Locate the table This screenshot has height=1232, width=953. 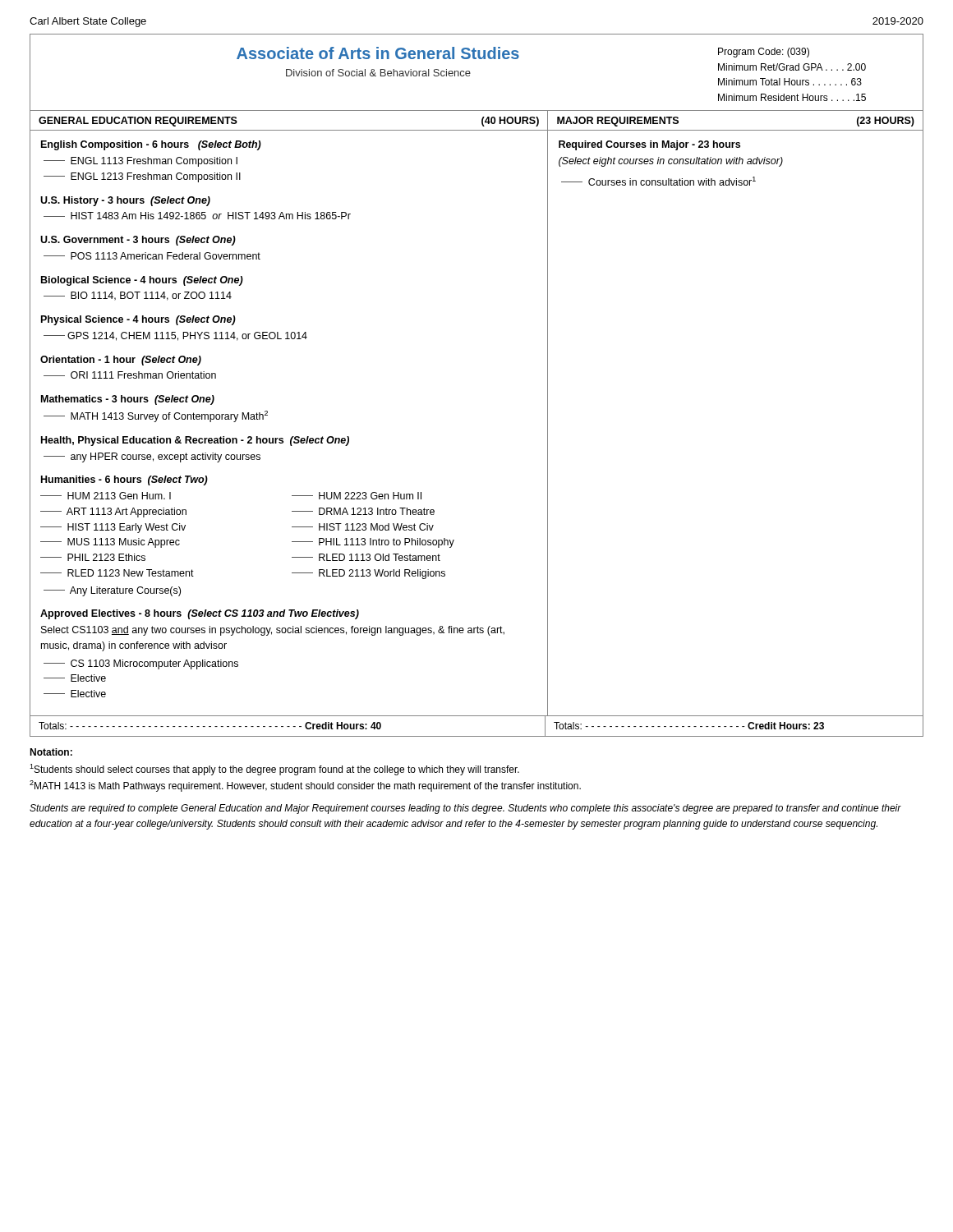click(476, 423)
